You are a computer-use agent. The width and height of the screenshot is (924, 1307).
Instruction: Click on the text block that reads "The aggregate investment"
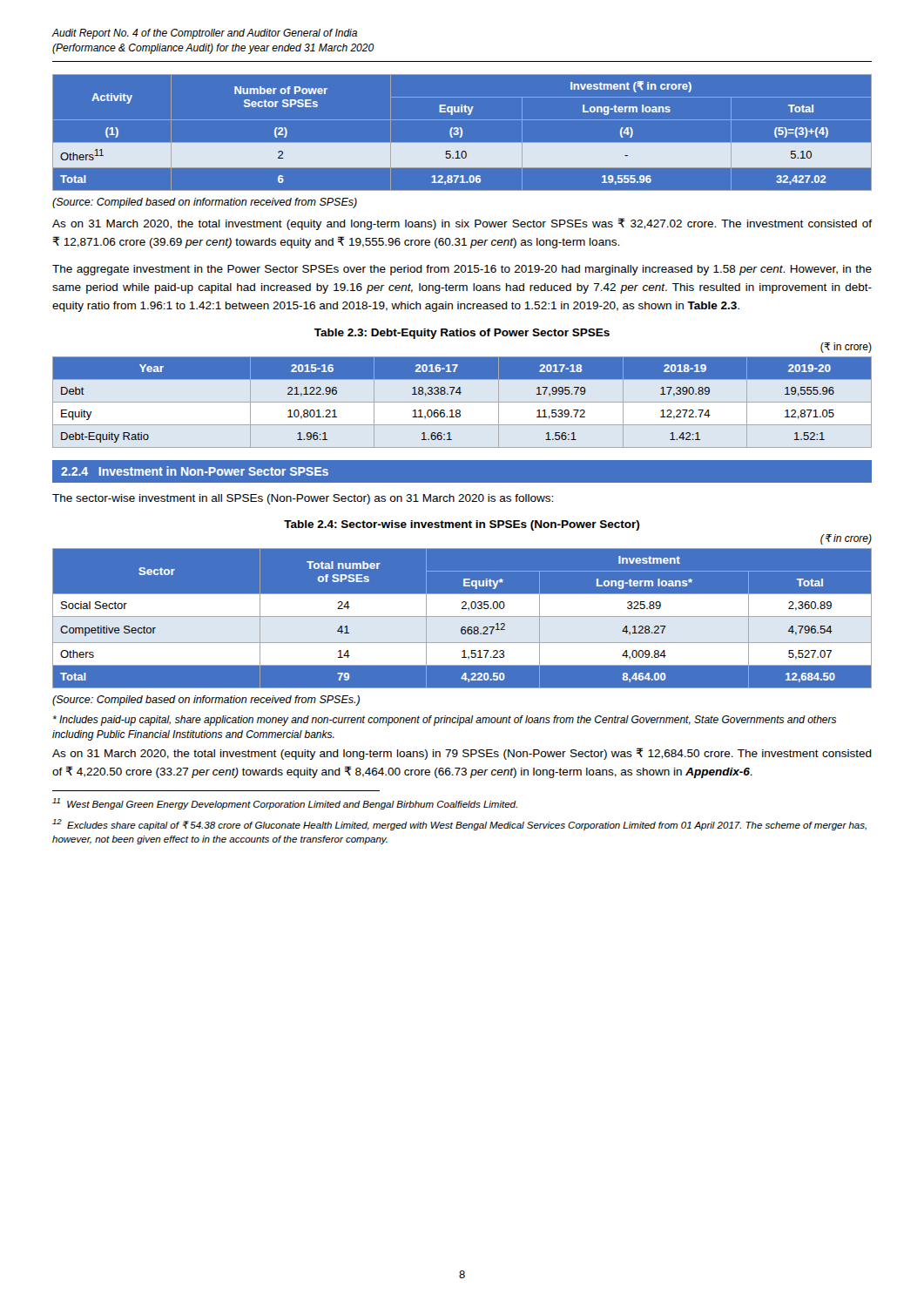(x=462, y=287)
